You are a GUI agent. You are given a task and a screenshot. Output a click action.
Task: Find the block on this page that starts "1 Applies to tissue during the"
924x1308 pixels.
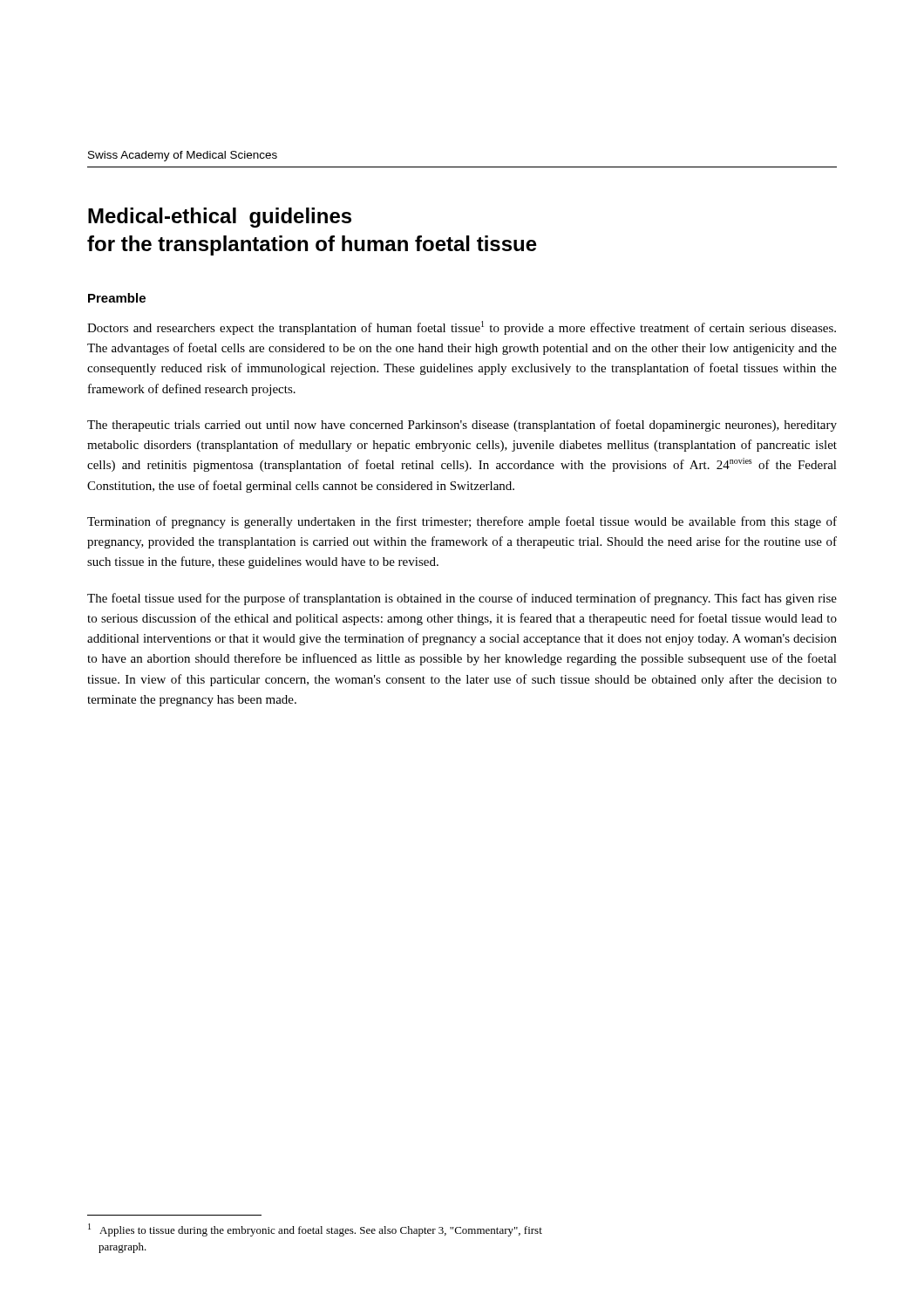pyautogui.click(x=315, y=1238)
